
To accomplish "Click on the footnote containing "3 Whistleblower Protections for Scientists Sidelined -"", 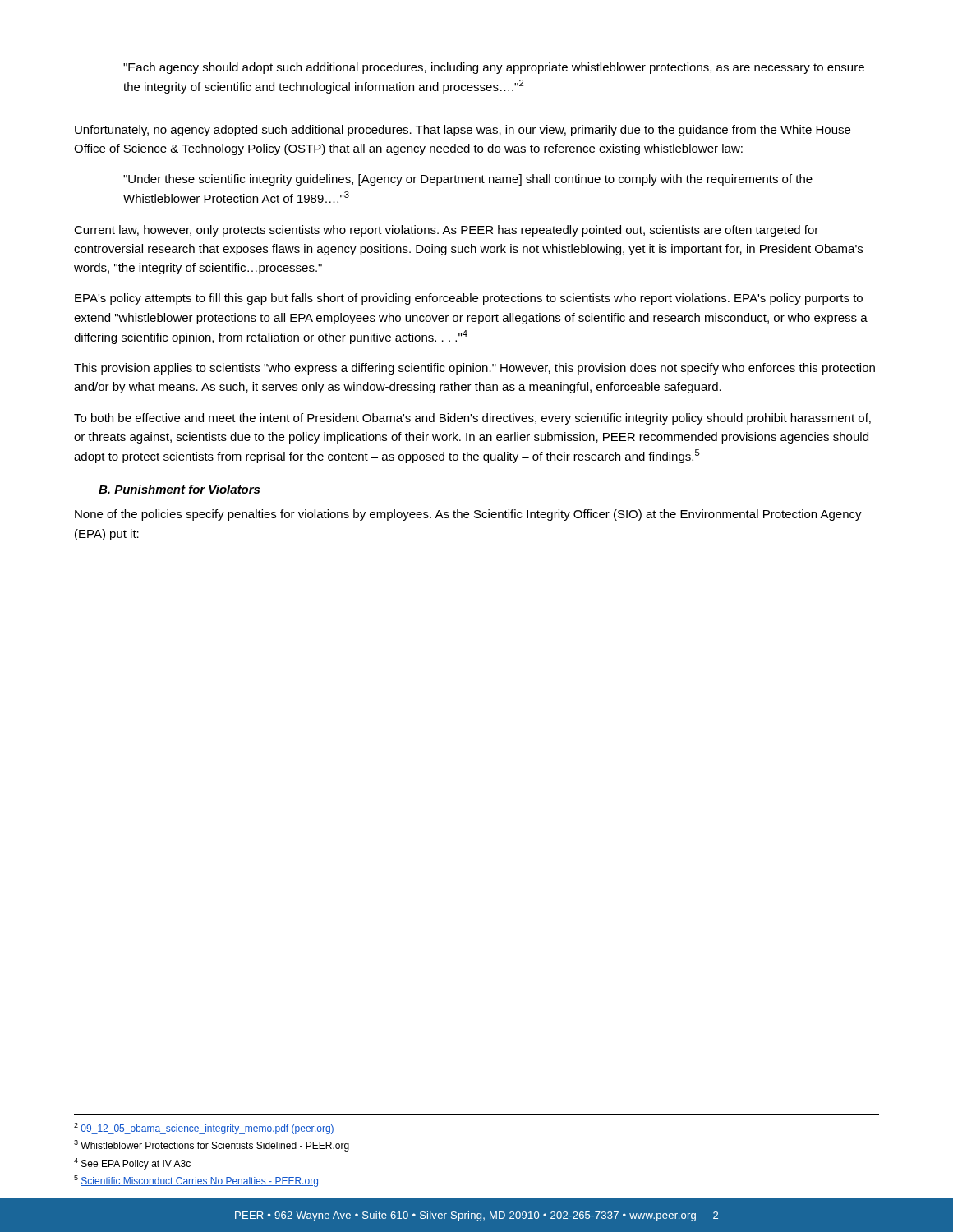I will tap(212, 1145).
